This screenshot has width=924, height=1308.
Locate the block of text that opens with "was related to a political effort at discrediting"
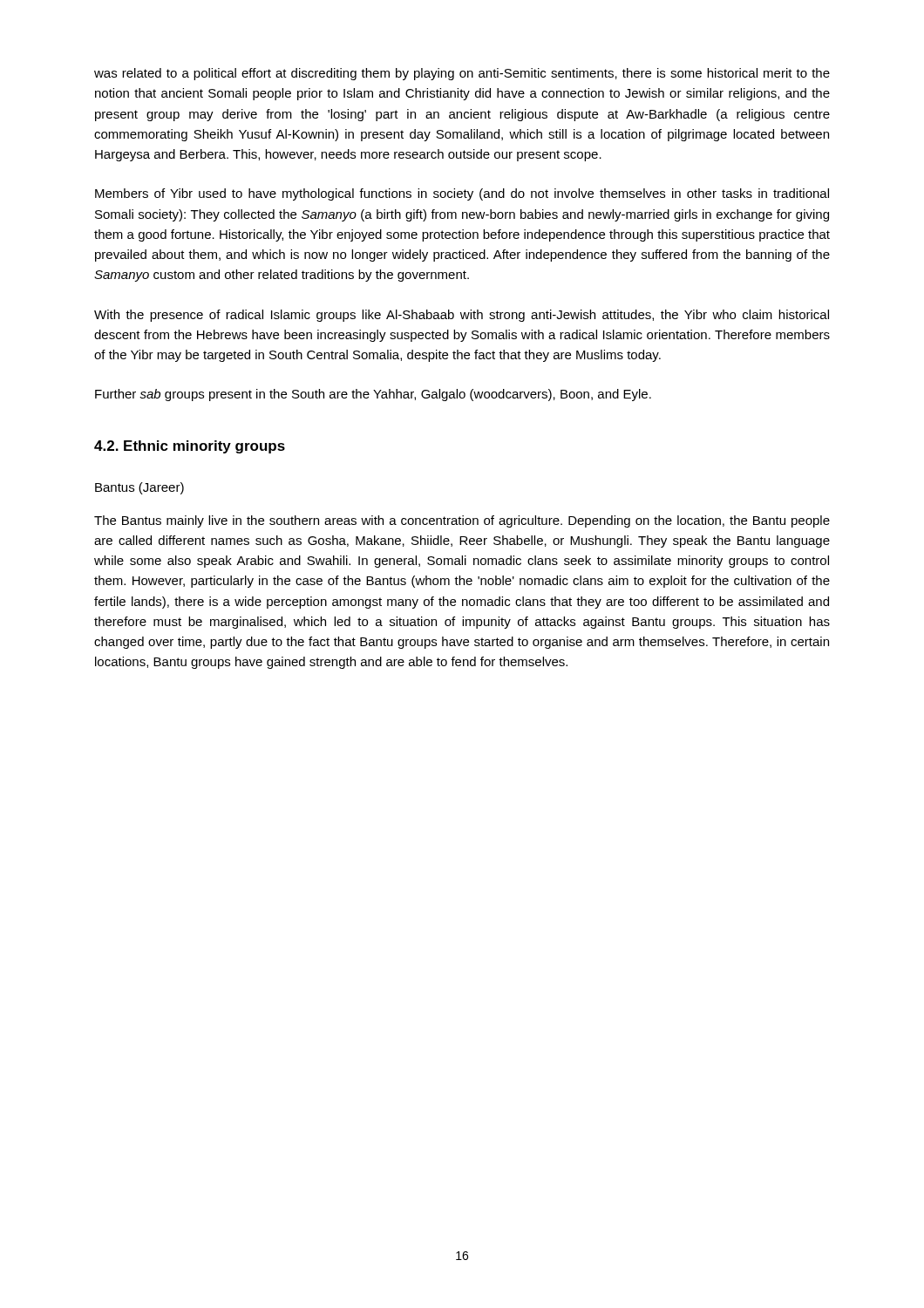[x=462, y=113]
